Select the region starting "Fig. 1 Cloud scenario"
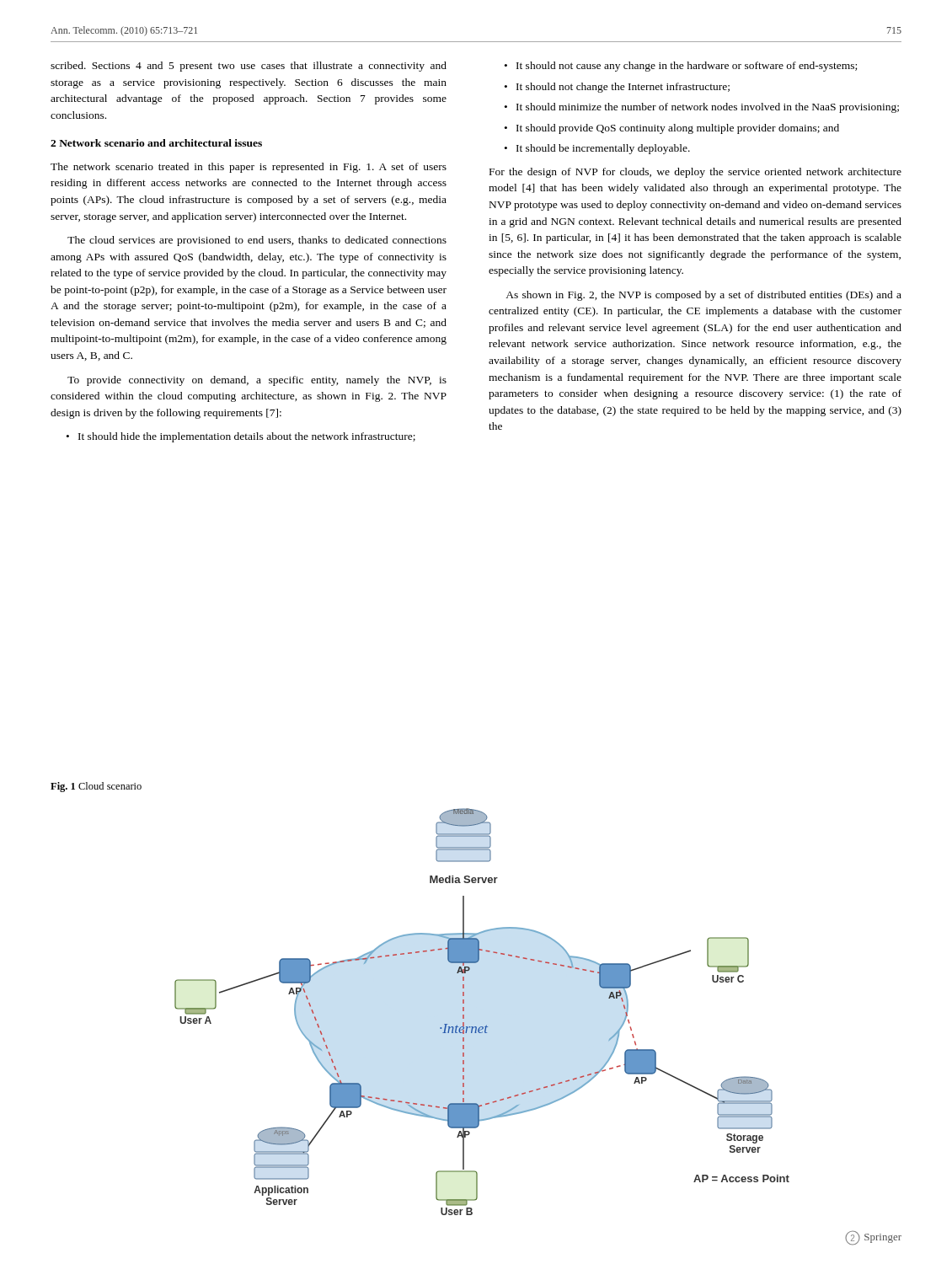 [x=96, y=786]
